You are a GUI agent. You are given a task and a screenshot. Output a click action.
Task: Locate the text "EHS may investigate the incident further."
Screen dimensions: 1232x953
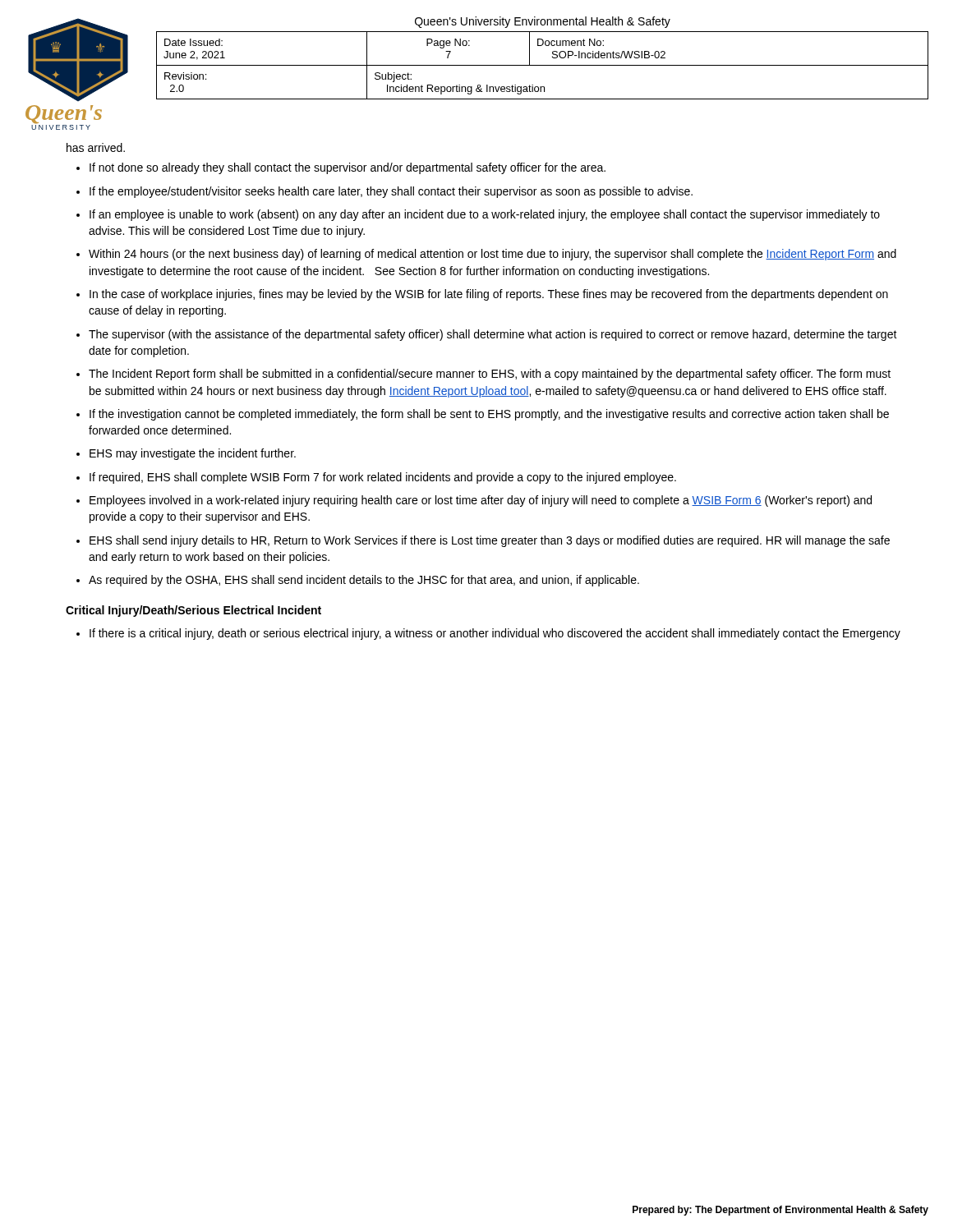pos(193,454)
